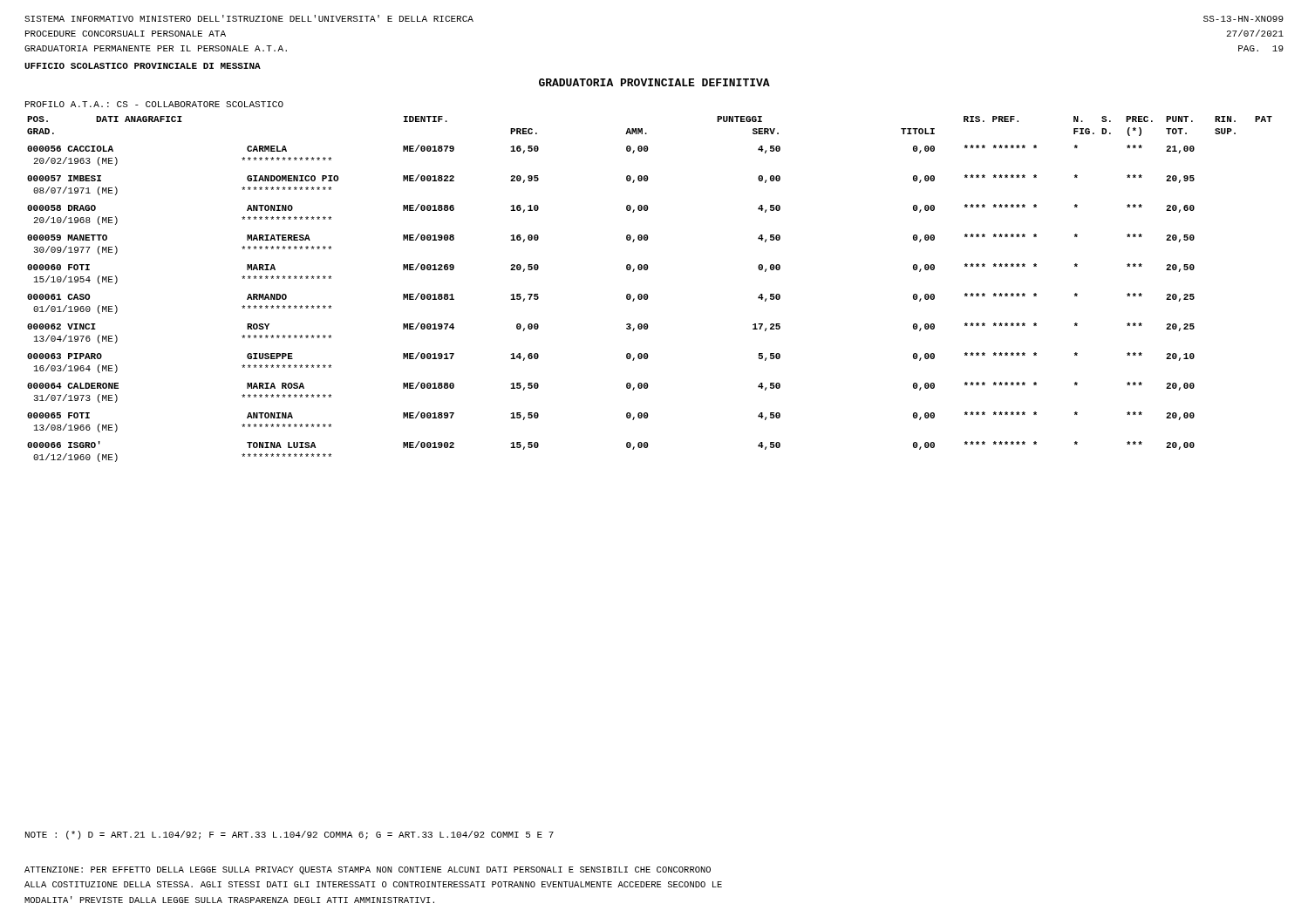This screenshot has width=1308, height=924.
Task: Locate the text with the text "PROFILO A.T.A.: CS - COLLABORATORE SCOLASTICO"
Action: [154, 105]
